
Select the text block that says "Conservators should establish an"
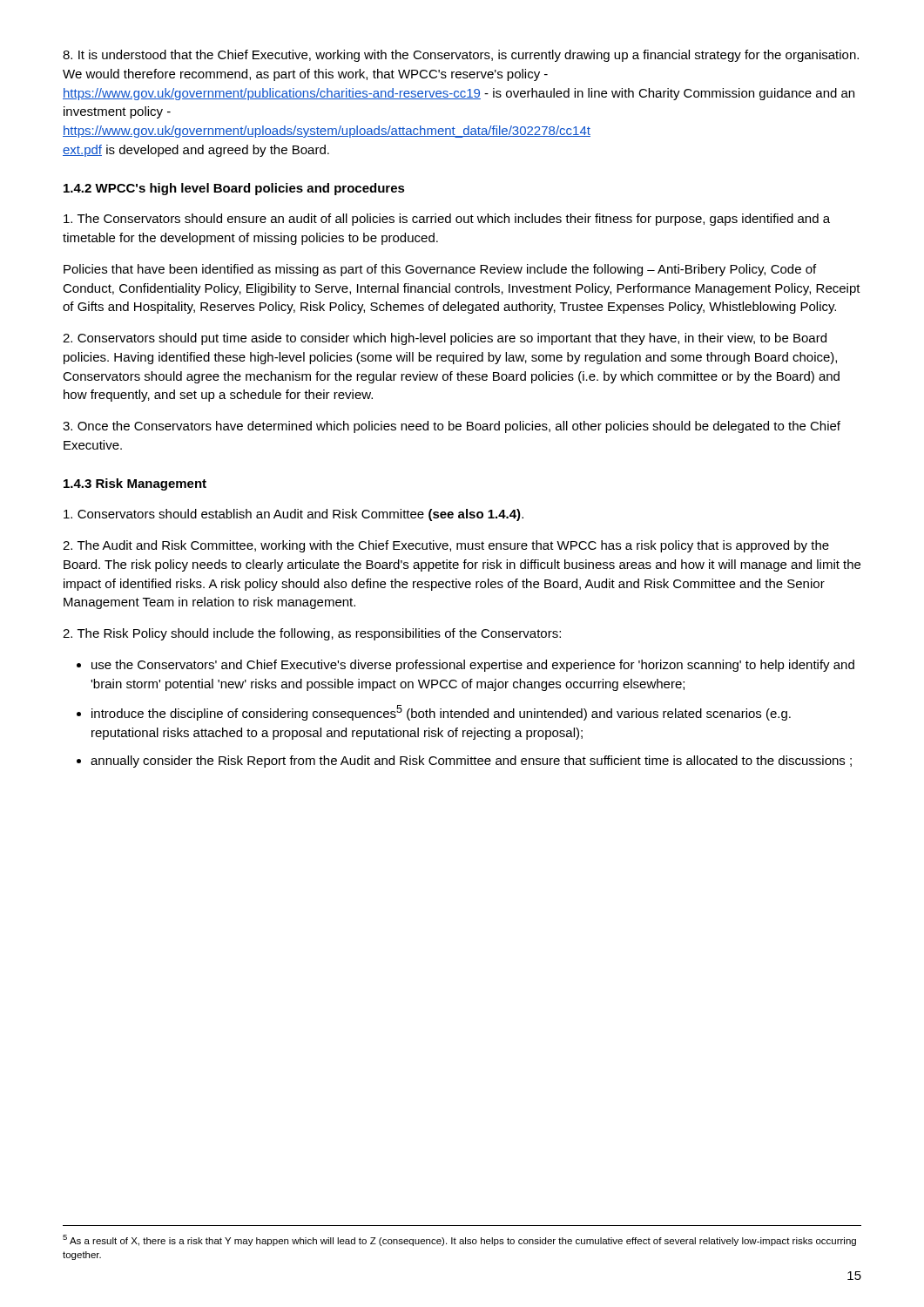point(462,514)
